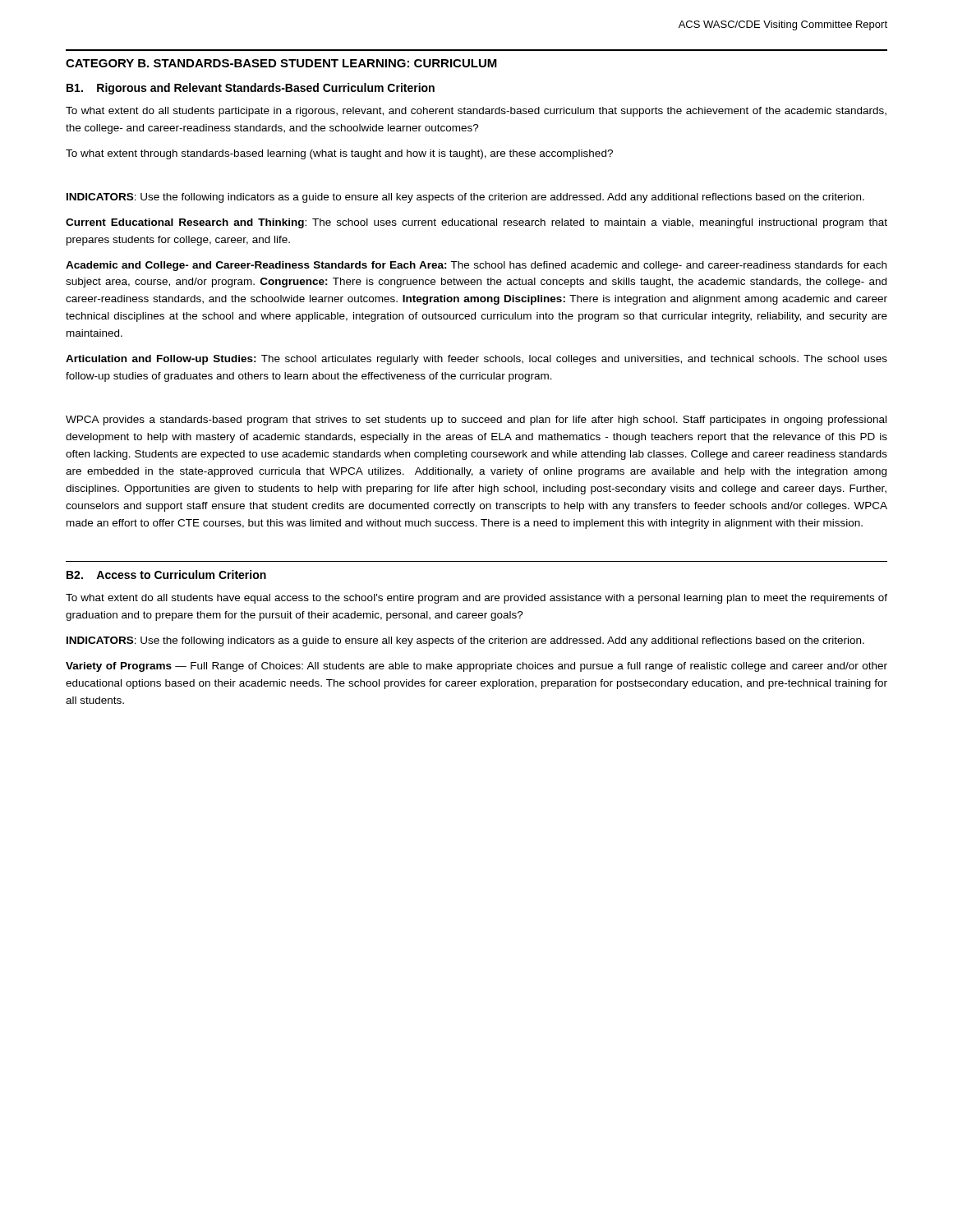953x1232 pixels.
Task: Locate the text block containing "Academic and College- and Career-Readiness Standards for"
Action: 476,299
